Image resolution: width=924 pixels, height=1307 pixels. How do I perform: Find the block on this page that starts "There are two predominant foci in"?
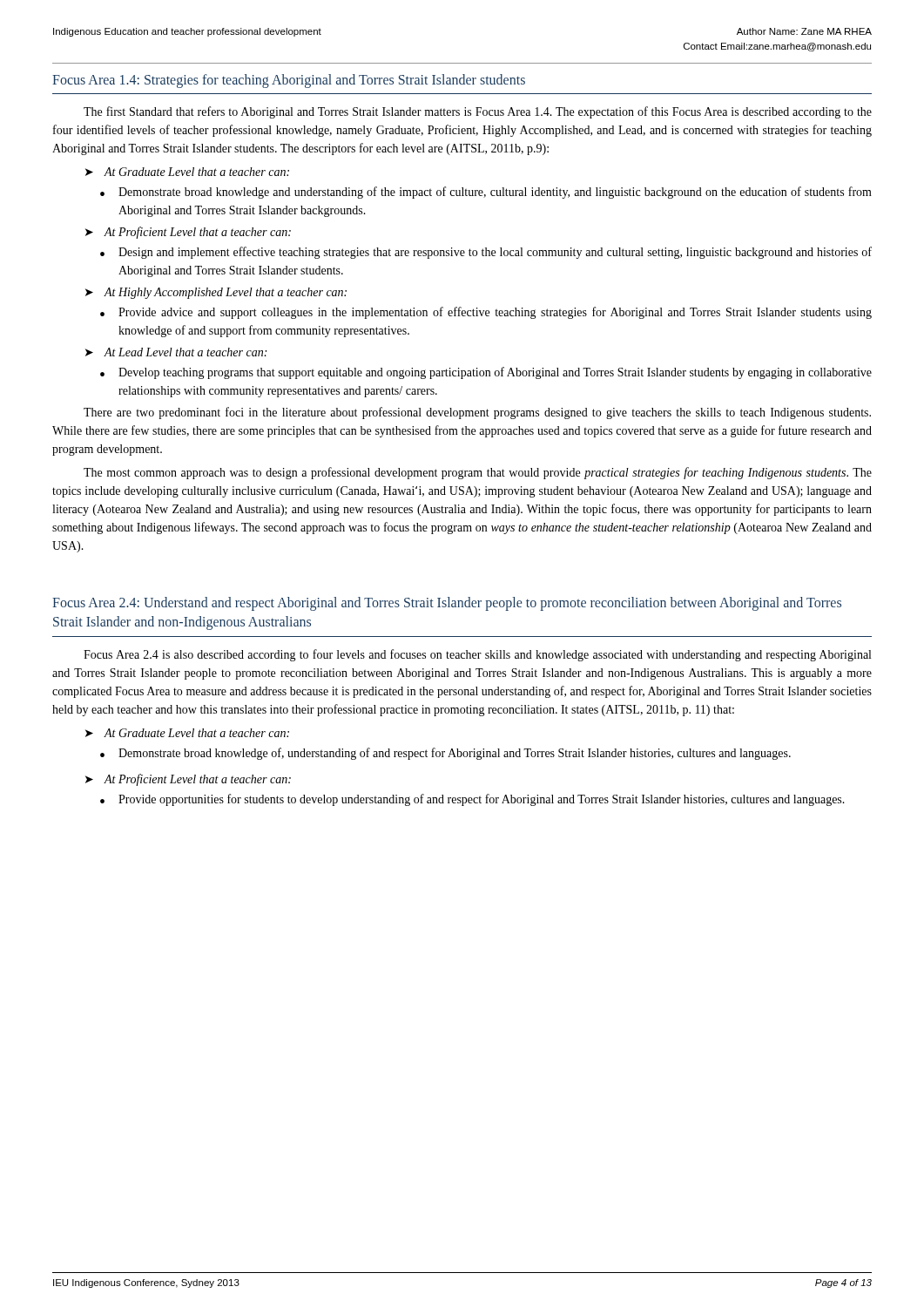point(462,431)
